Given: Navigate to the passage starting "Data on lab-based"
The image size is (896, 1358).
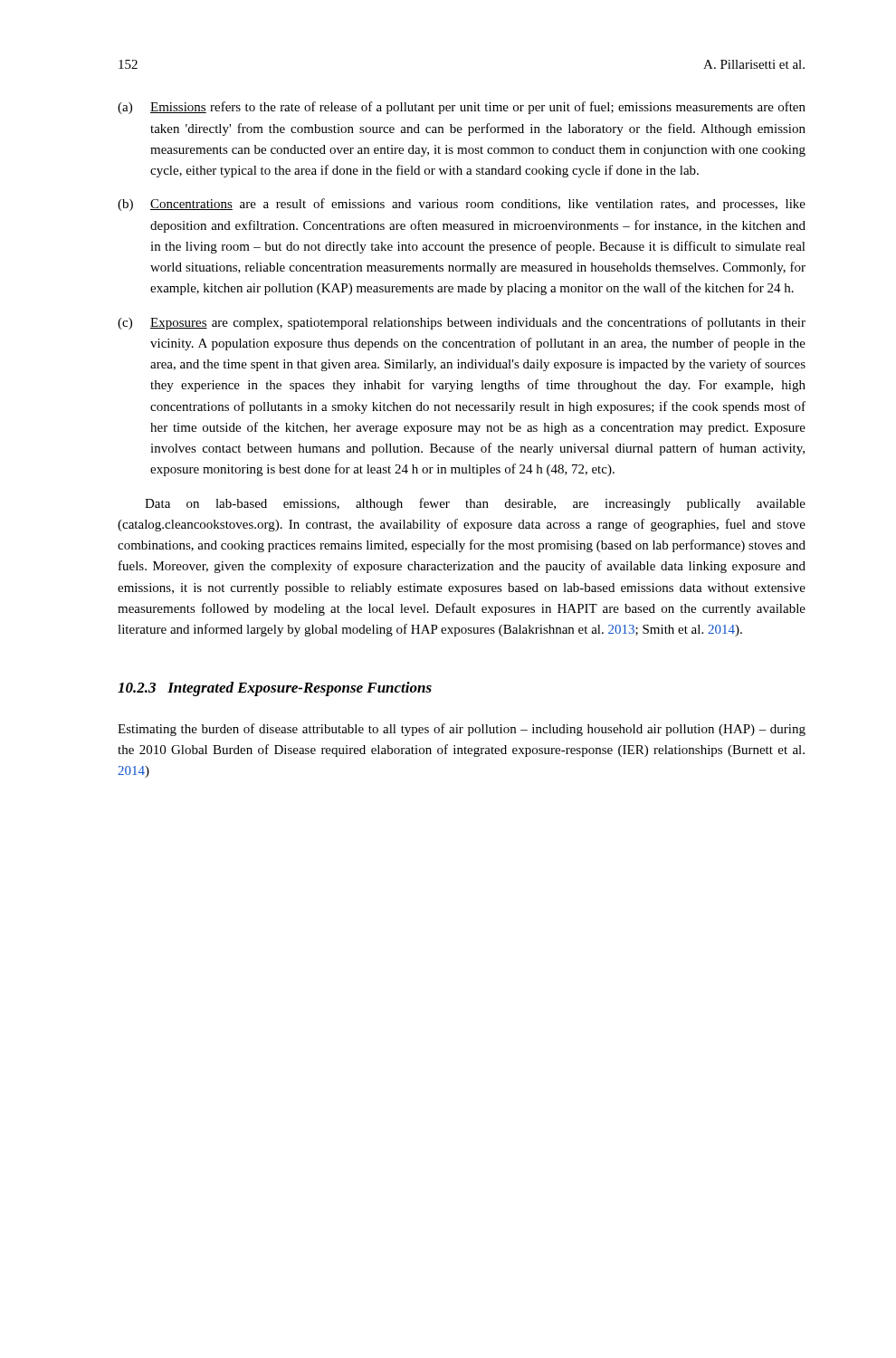Looking at the screenshot, I should click(x=462, y=566).
